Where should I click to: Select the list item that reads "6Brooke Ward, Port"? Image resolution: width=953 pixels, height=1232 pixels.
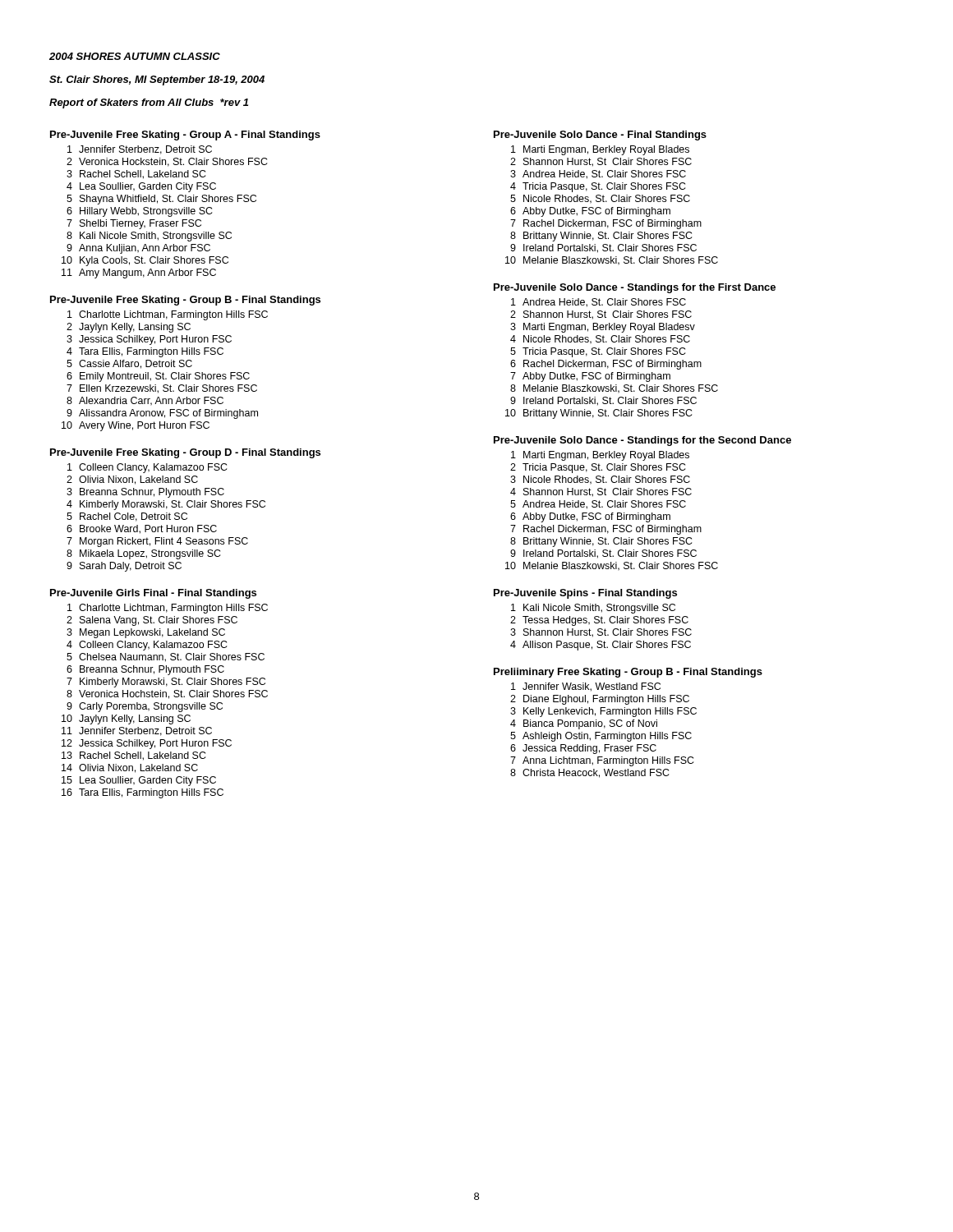pos(255,529)
